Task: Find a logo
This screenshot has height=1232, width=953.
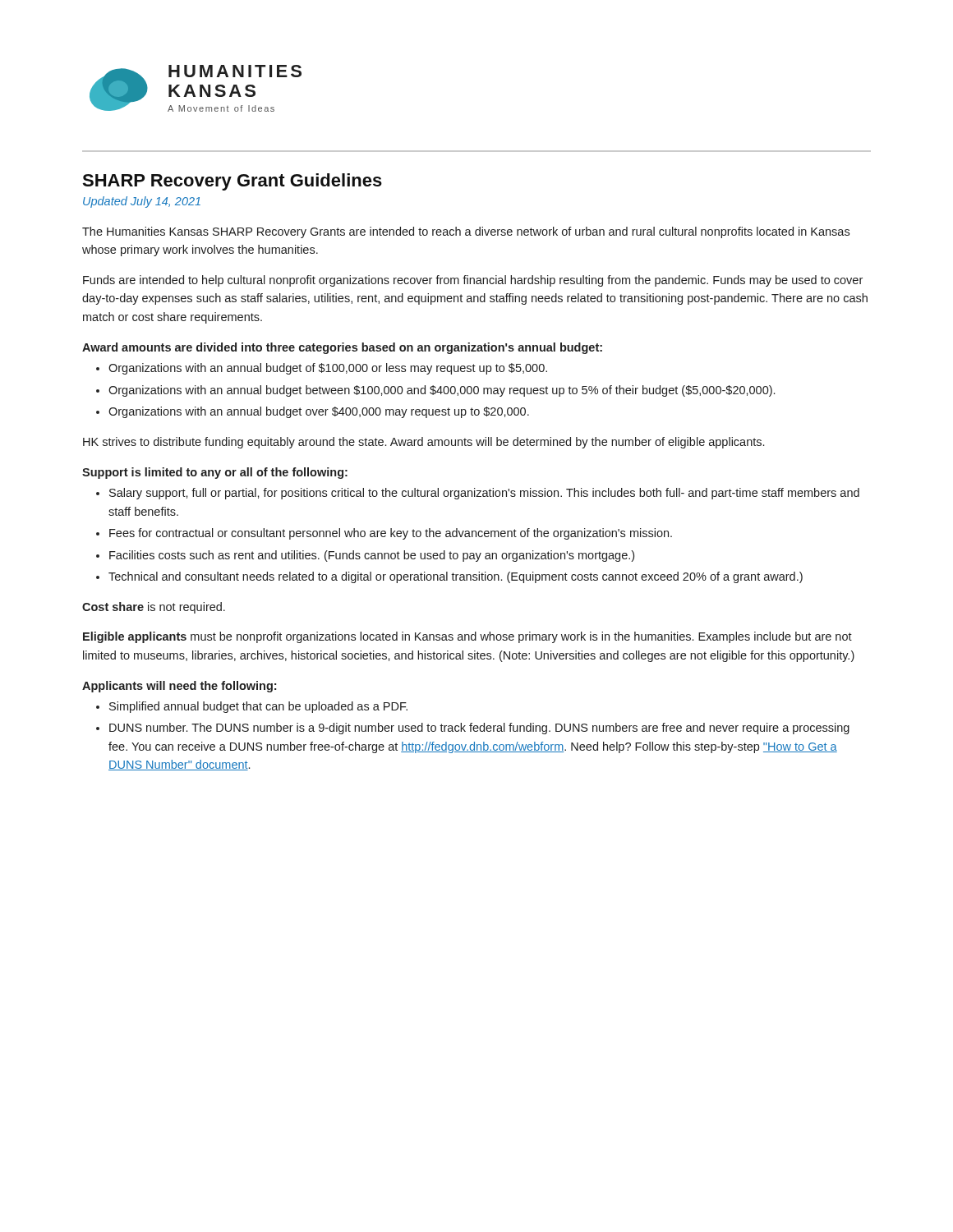Action: (476, 87)
